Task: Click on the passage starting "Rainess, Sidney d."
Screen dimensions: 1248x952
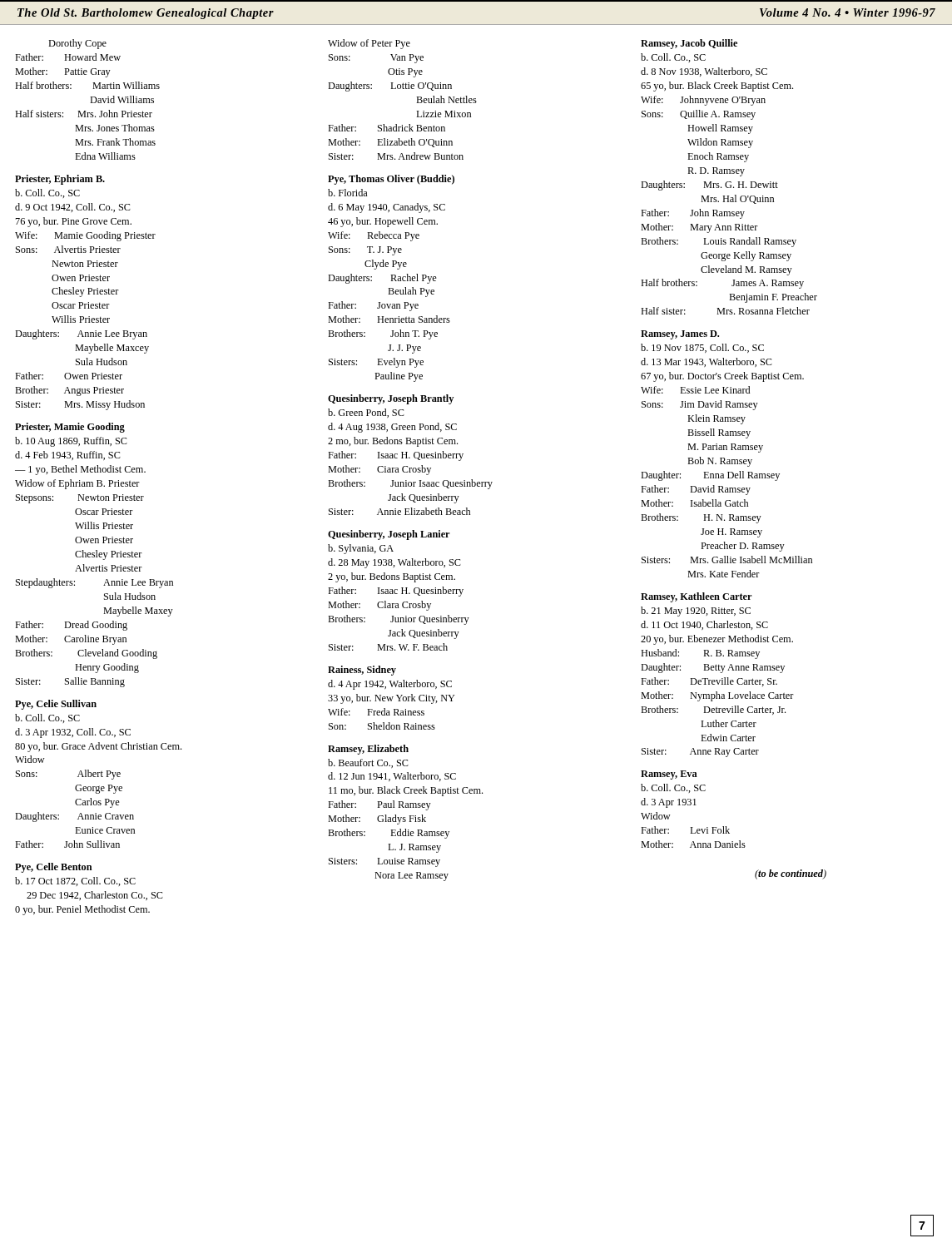Action: pyautogui.click(x=362, y=671)
